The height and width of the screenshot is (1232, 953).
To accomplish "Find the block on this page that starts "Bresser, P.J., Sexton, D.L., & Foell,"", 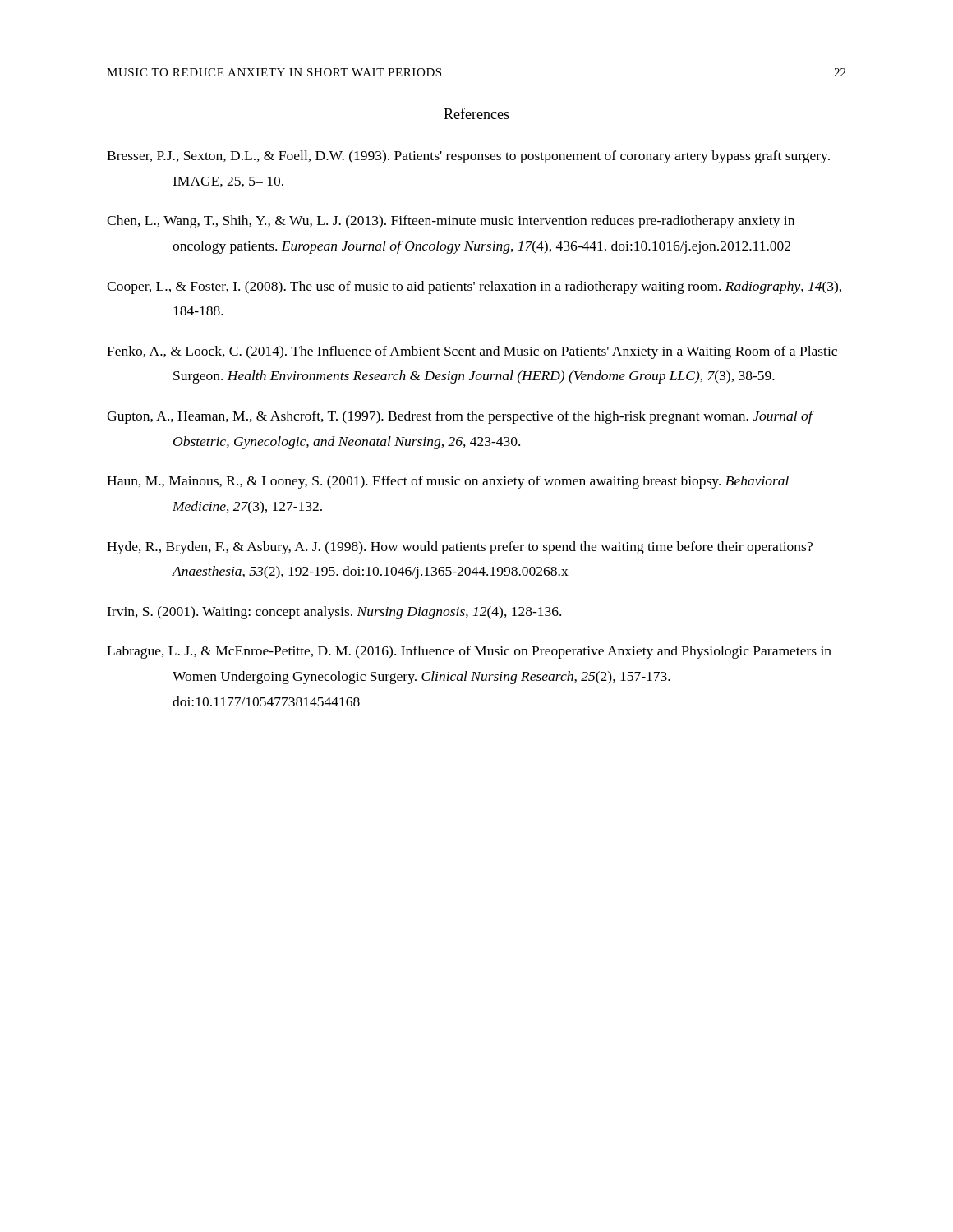I will (469, 168).
